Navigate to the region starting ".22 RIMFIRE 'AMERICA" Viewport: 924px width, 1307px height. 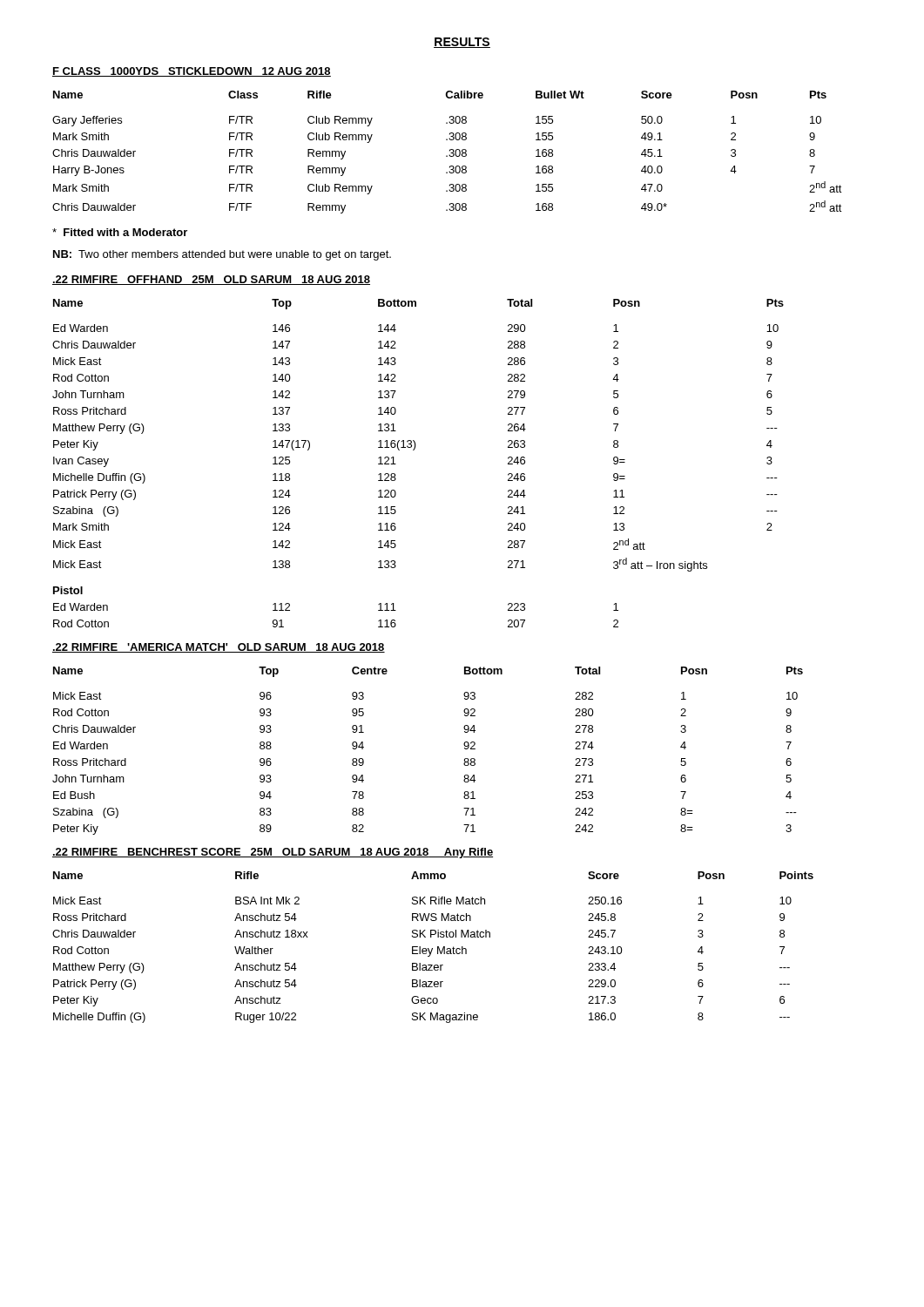tap(218, 647)
